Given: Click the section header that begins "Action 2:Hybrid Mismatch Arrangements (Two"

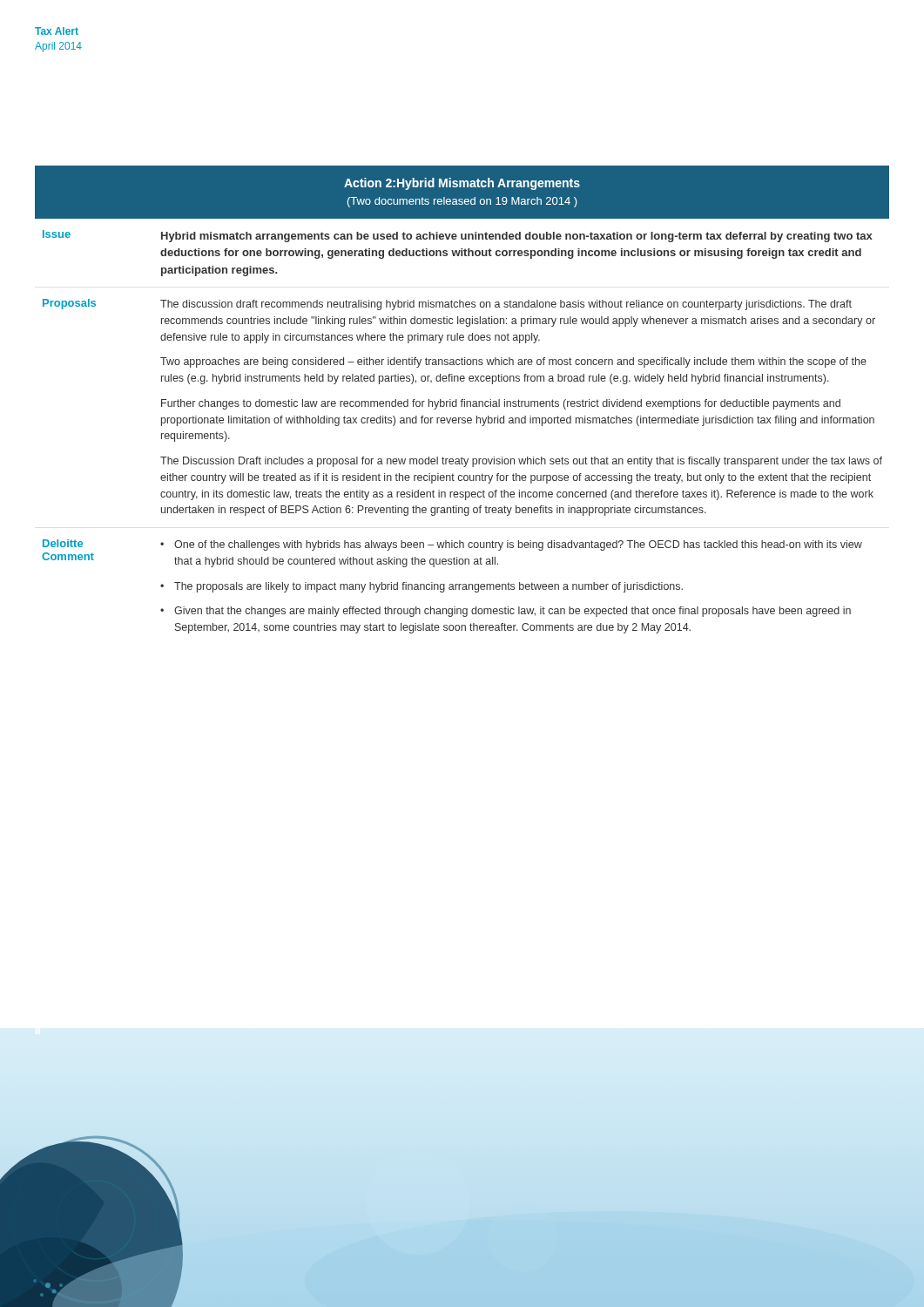Looking at the screenshot, I should [x=462, y=192].
